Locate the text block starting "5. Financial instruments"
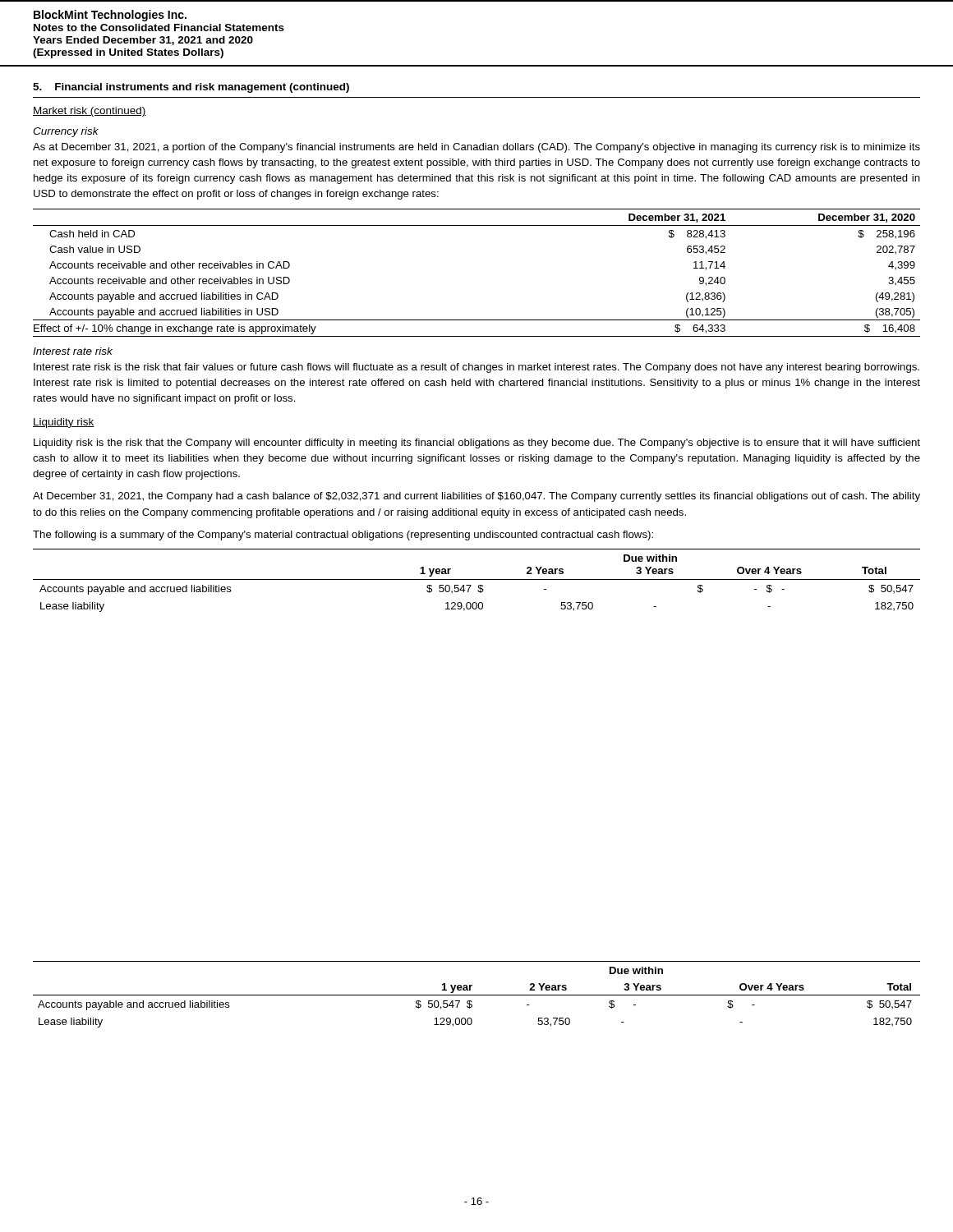953x1232 pixels. click(x=191, y=87)
